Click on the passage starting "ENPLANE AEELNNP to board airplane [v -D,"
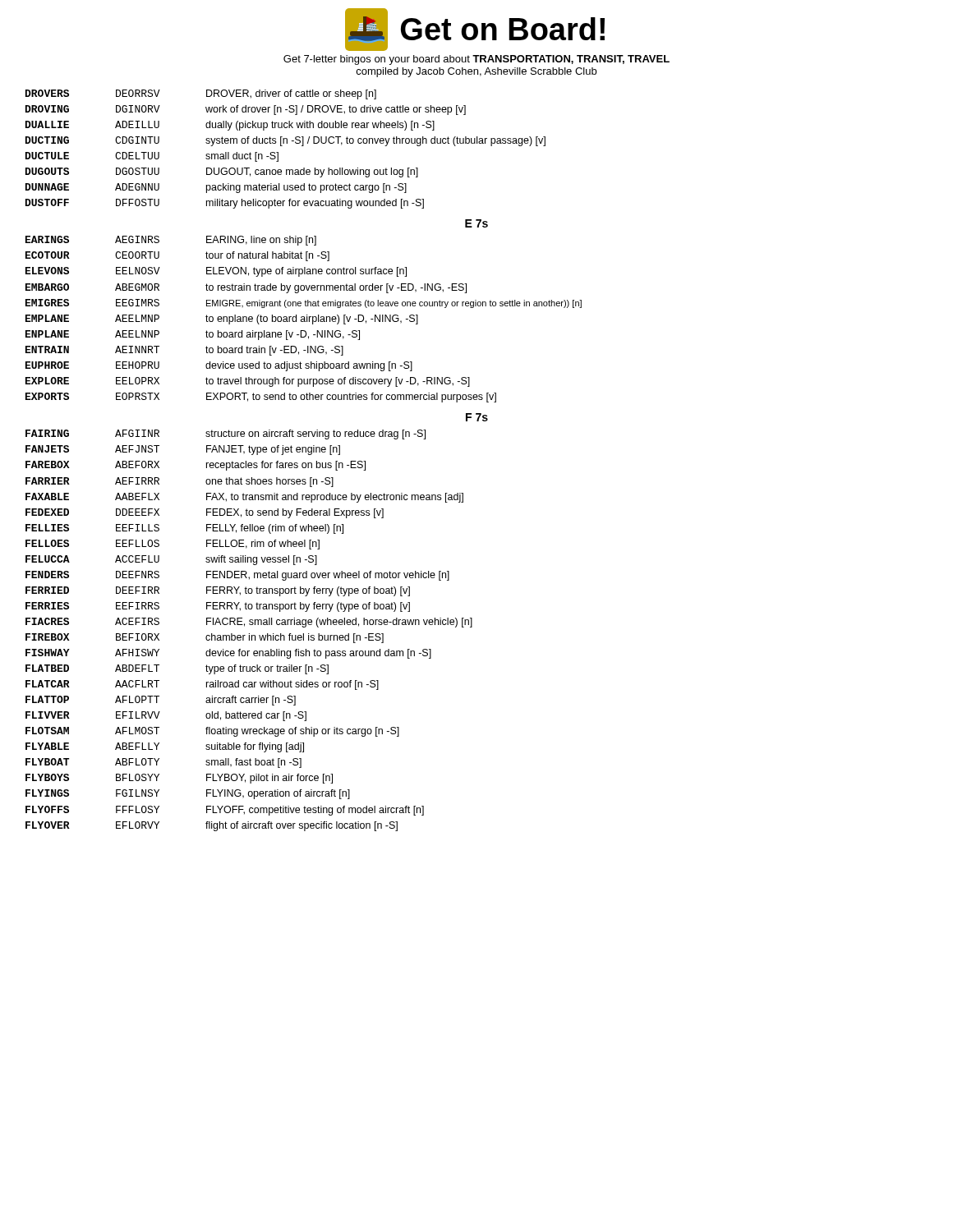This screenshot has height=1232, width=953. 51,335
